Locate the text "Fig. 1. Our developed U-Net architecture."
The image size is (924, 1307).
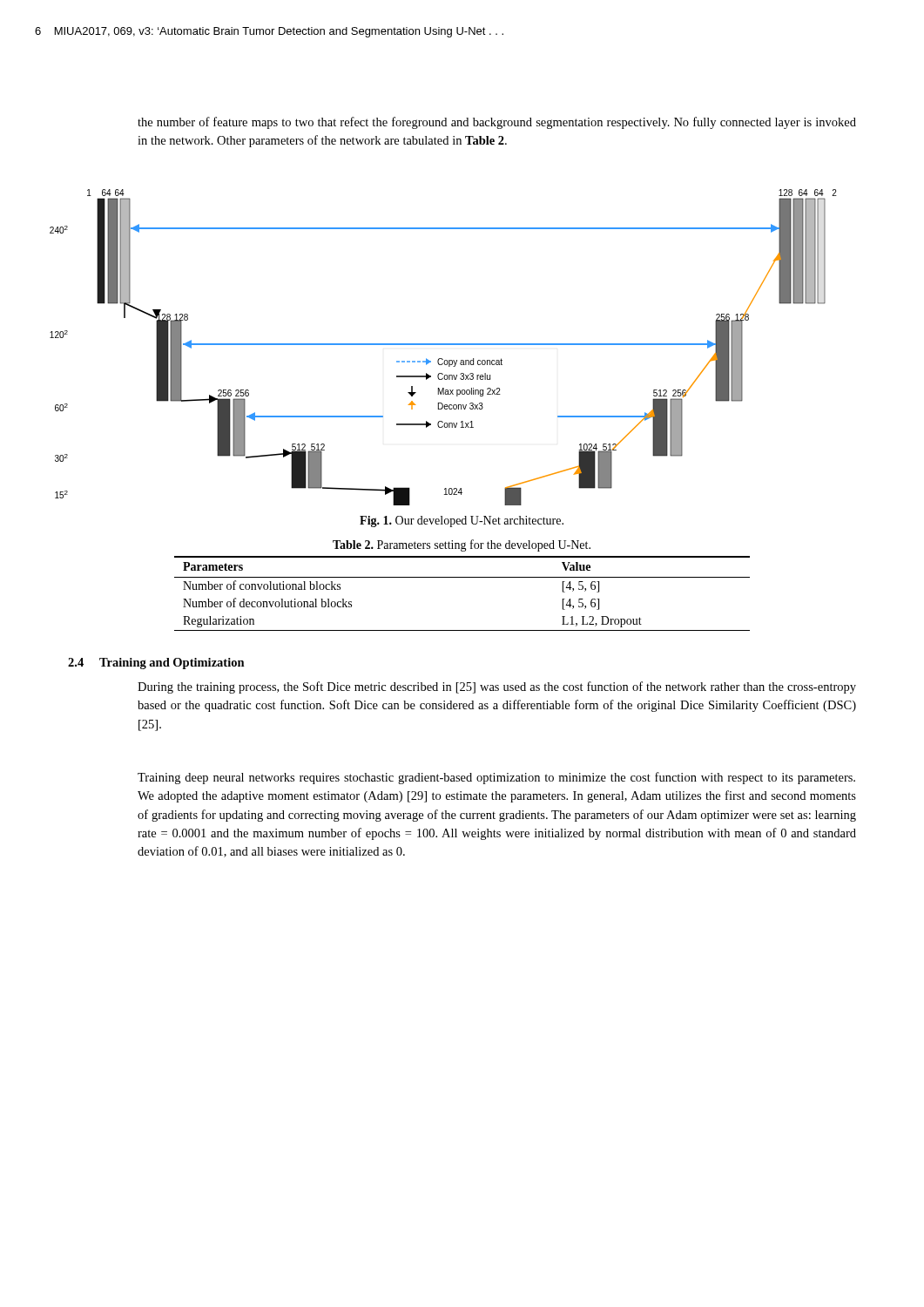tap(462, 521)
